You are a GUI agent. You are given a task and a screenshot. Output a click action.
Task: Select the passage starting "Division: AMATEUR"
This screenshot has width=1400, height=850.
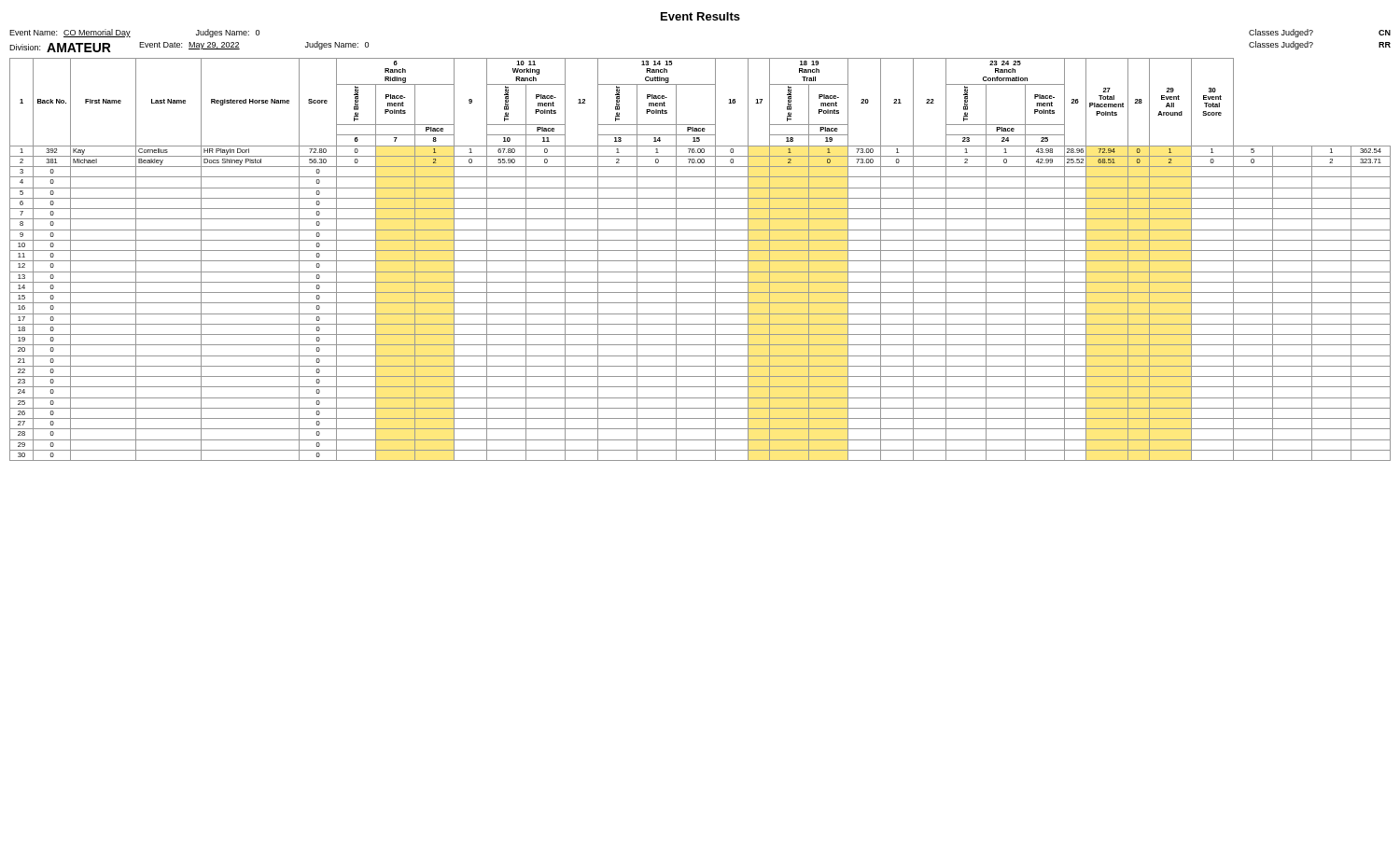click(x=60, y=48)
